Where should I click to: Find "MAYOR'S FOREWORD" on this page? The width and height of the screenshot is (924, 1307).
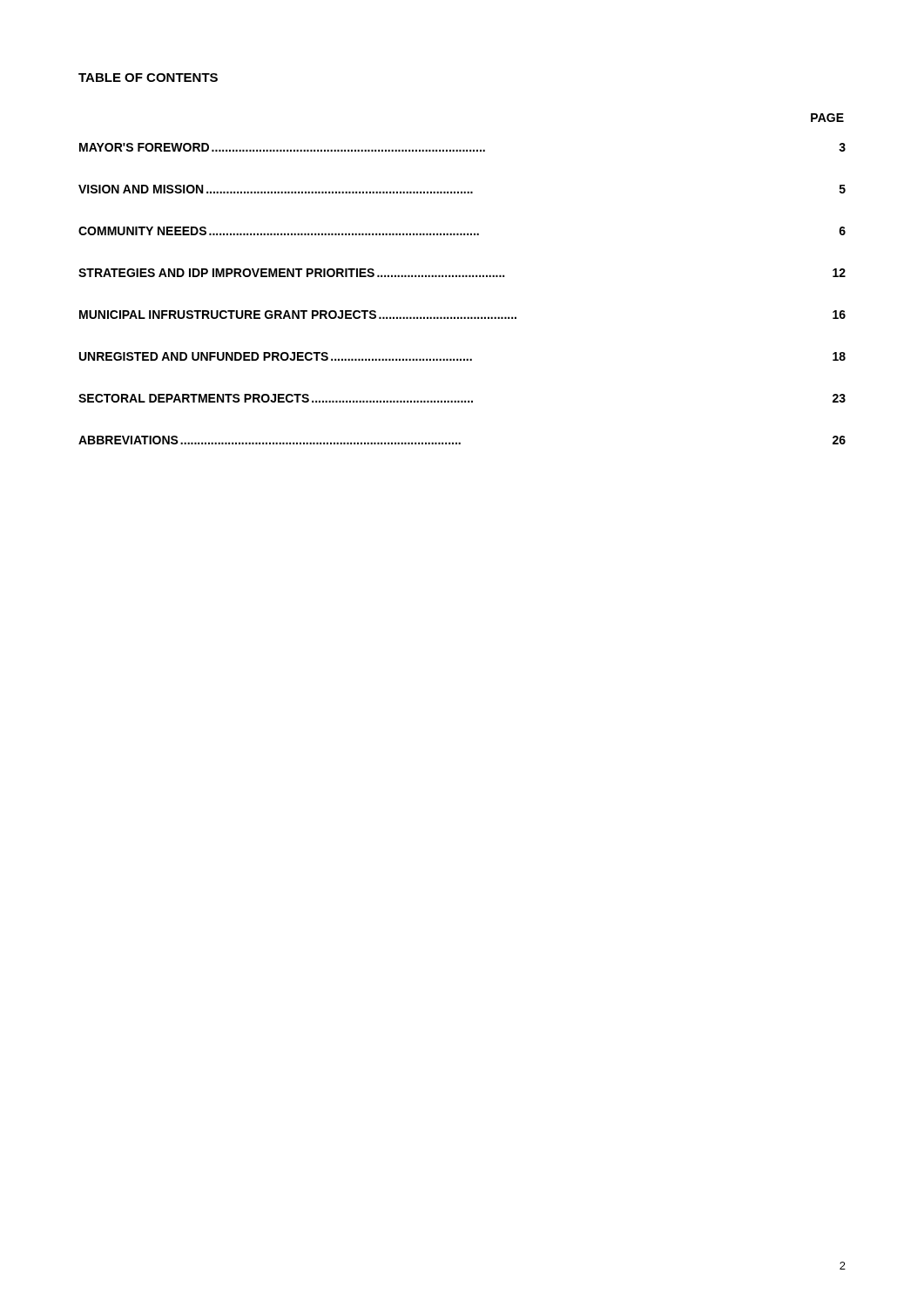[x=462, y=147]
